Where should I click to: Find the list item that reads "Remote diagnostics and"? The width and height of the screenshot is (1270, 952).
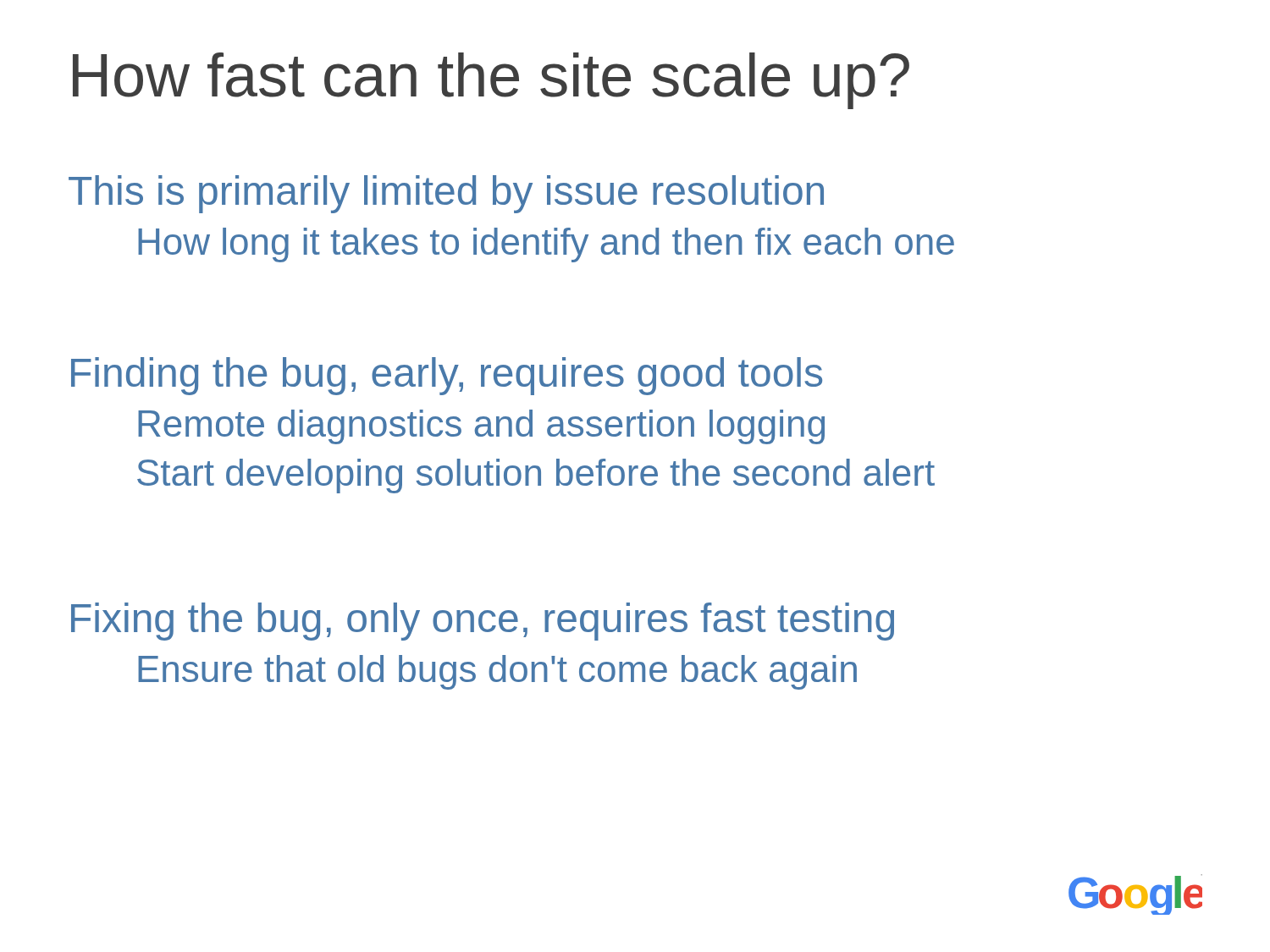click(x=481, y=424)
